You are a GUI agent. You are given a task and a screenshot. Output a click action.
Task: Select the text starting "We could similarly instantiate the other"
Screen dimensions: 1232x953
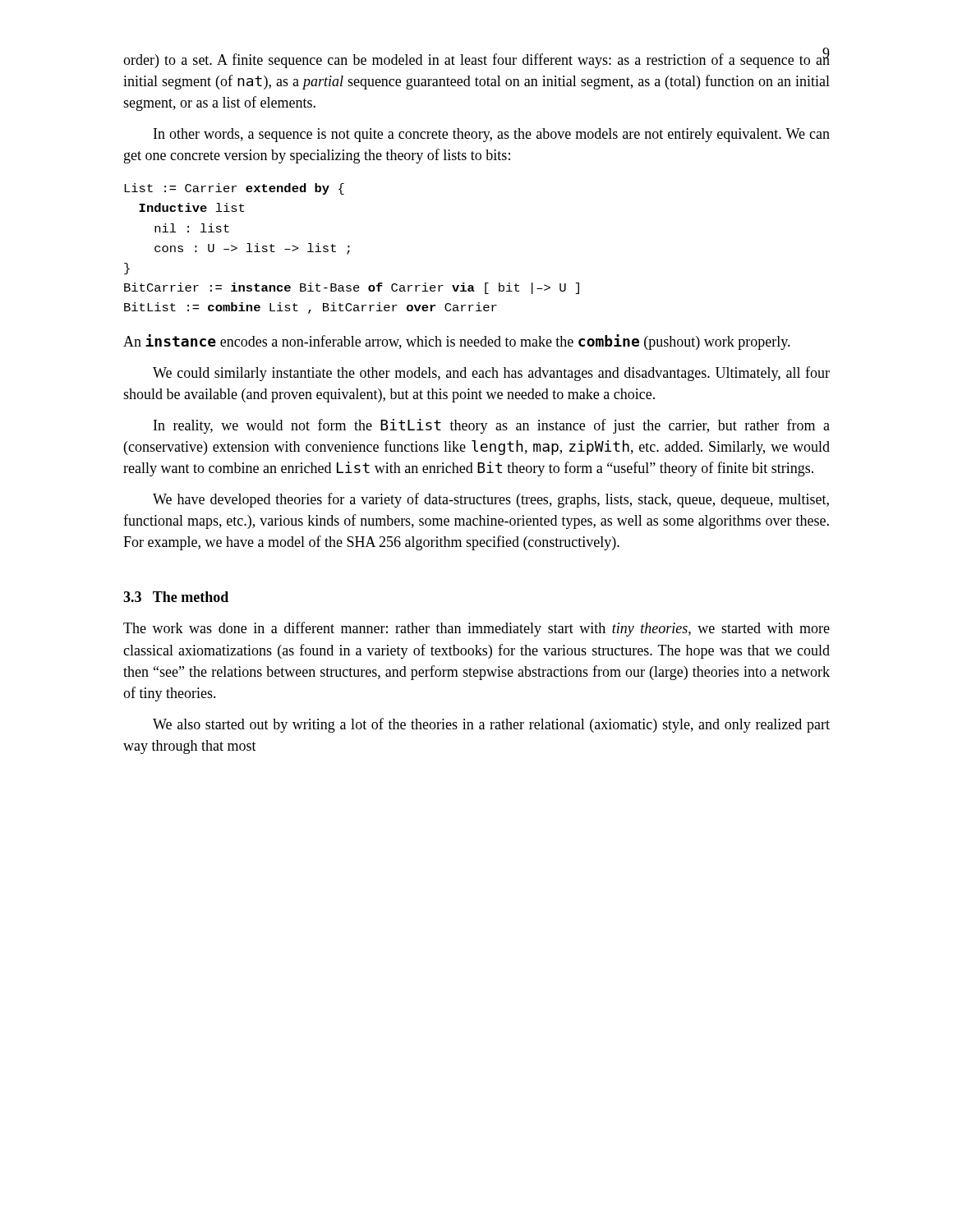(476, 383)
